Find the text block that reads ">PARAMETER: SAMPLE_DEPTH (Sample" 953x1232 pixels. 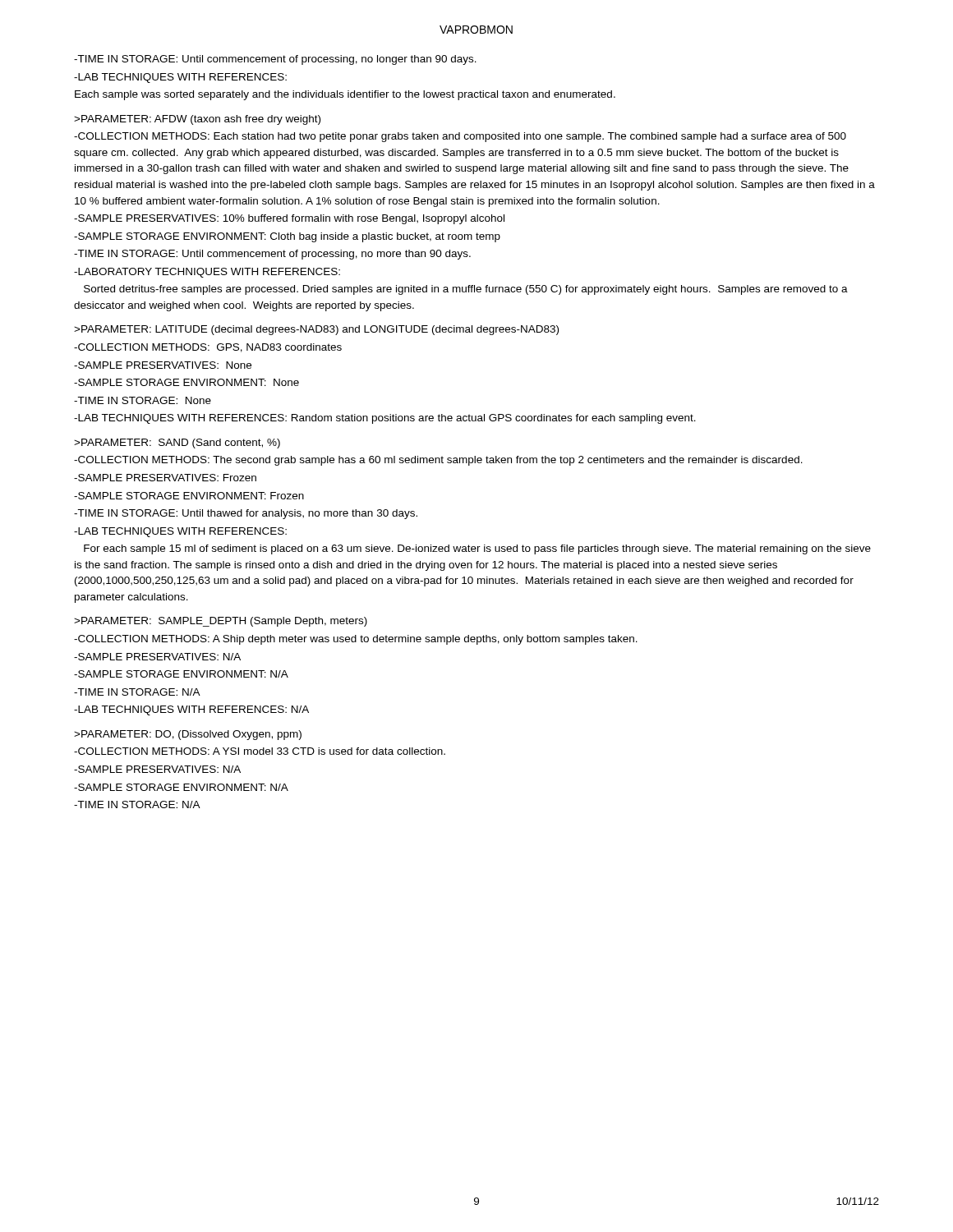[221, 622]
